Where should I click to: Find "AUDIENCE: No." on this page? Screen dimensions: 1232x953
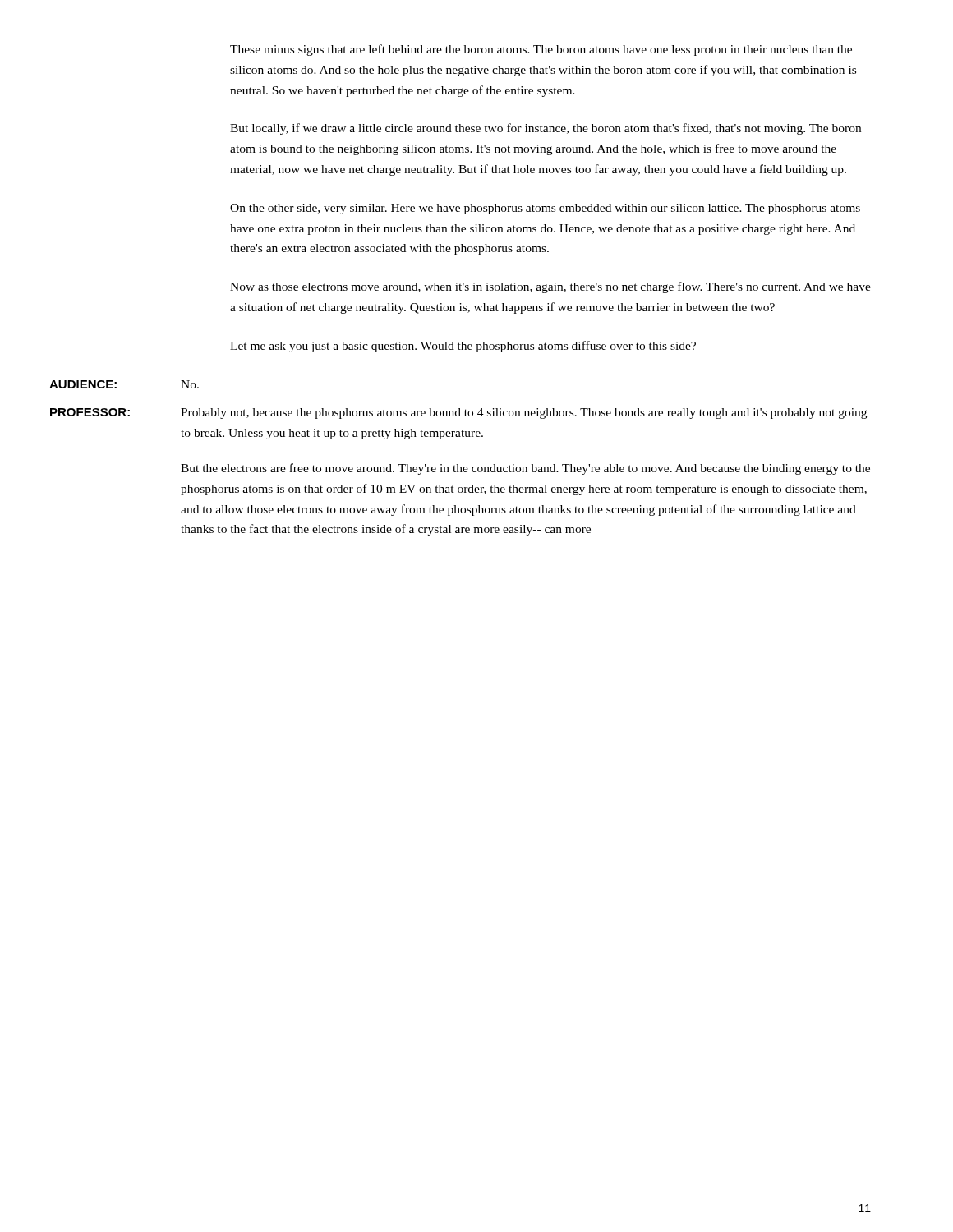[83, 384]
